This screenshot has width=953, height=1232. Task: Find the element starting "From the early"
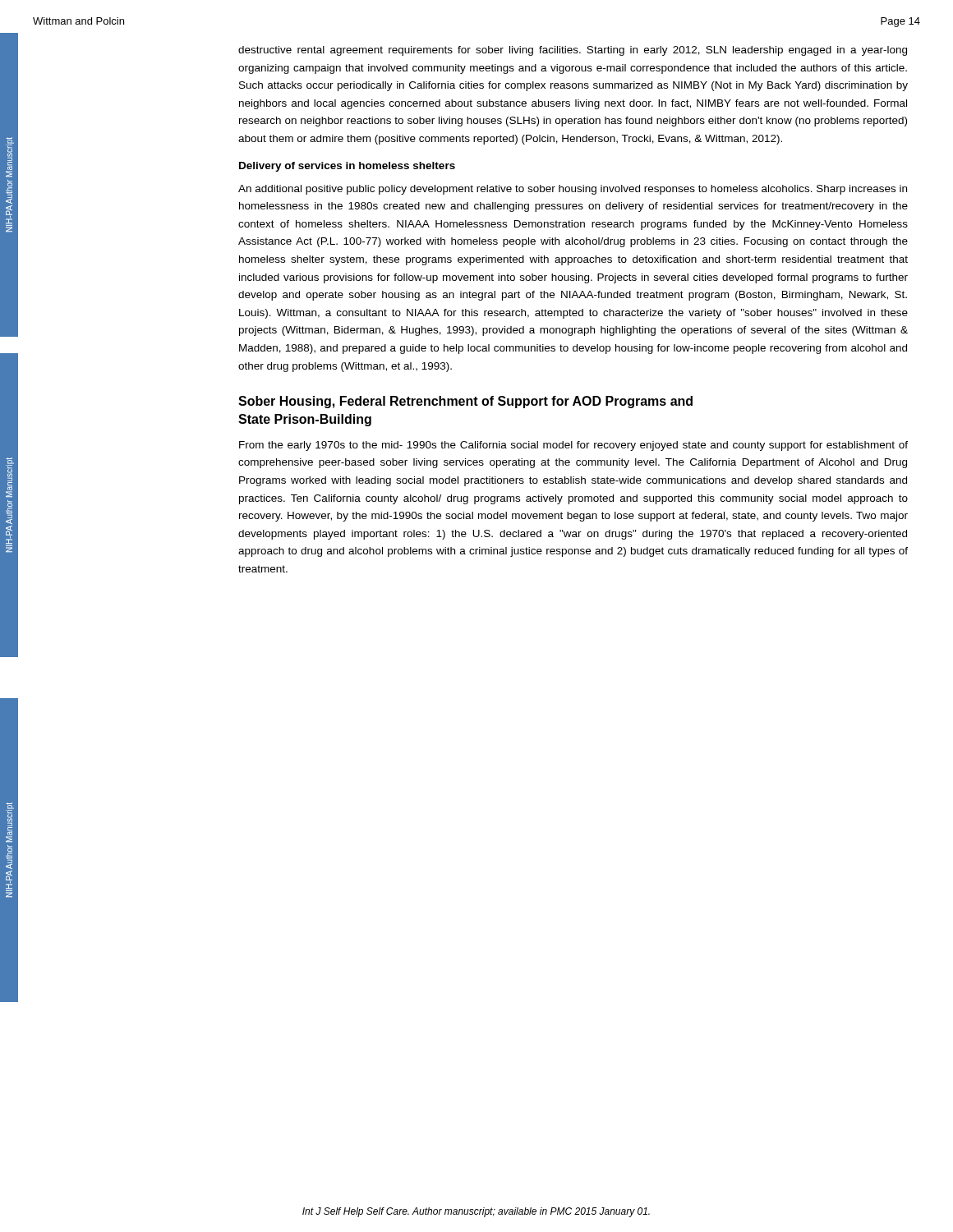point(573,507)
